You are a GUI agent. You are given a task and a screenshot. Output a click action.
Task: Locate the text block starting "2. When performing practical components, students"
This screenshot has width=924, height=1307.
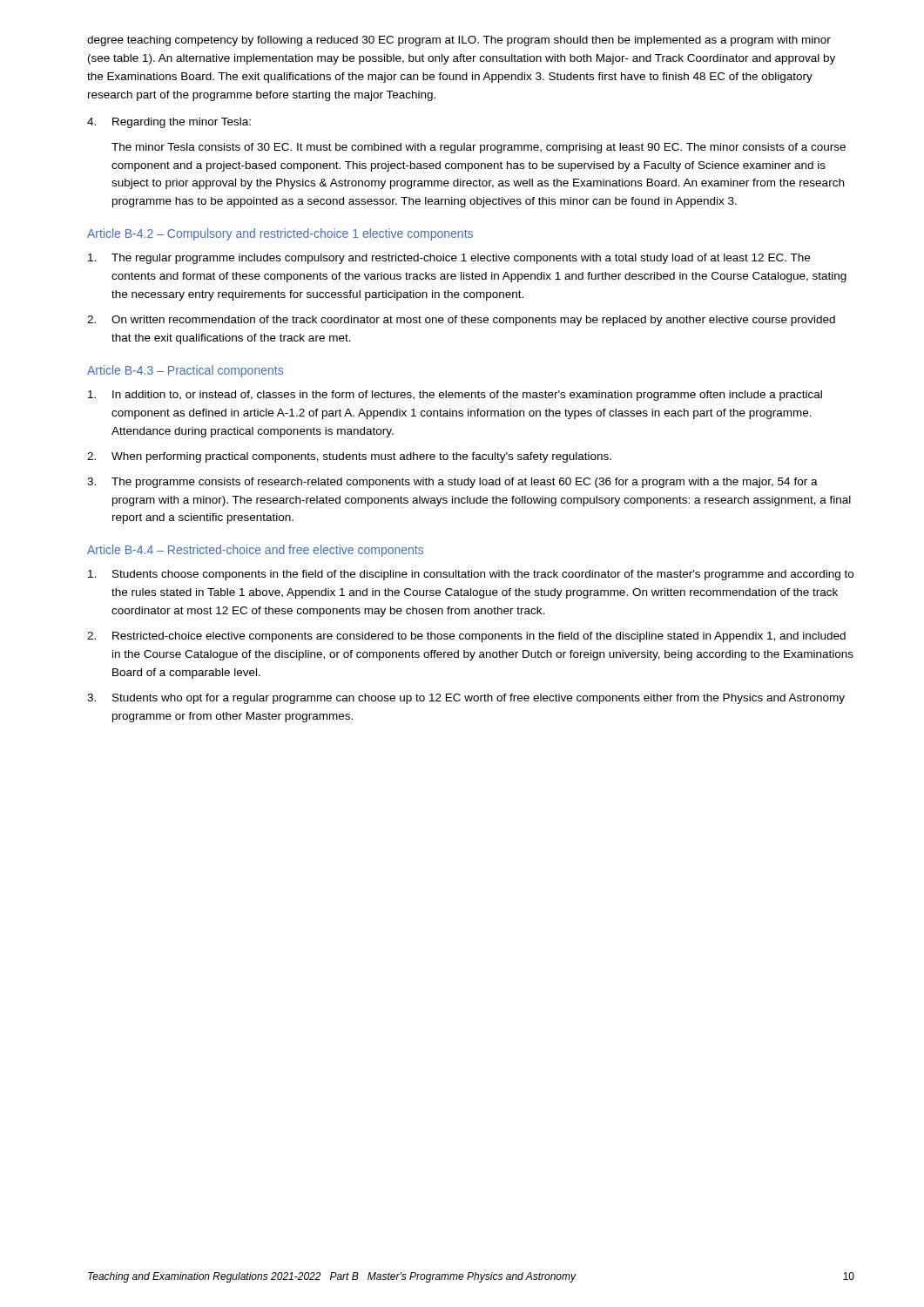click(x=471, y=457)
